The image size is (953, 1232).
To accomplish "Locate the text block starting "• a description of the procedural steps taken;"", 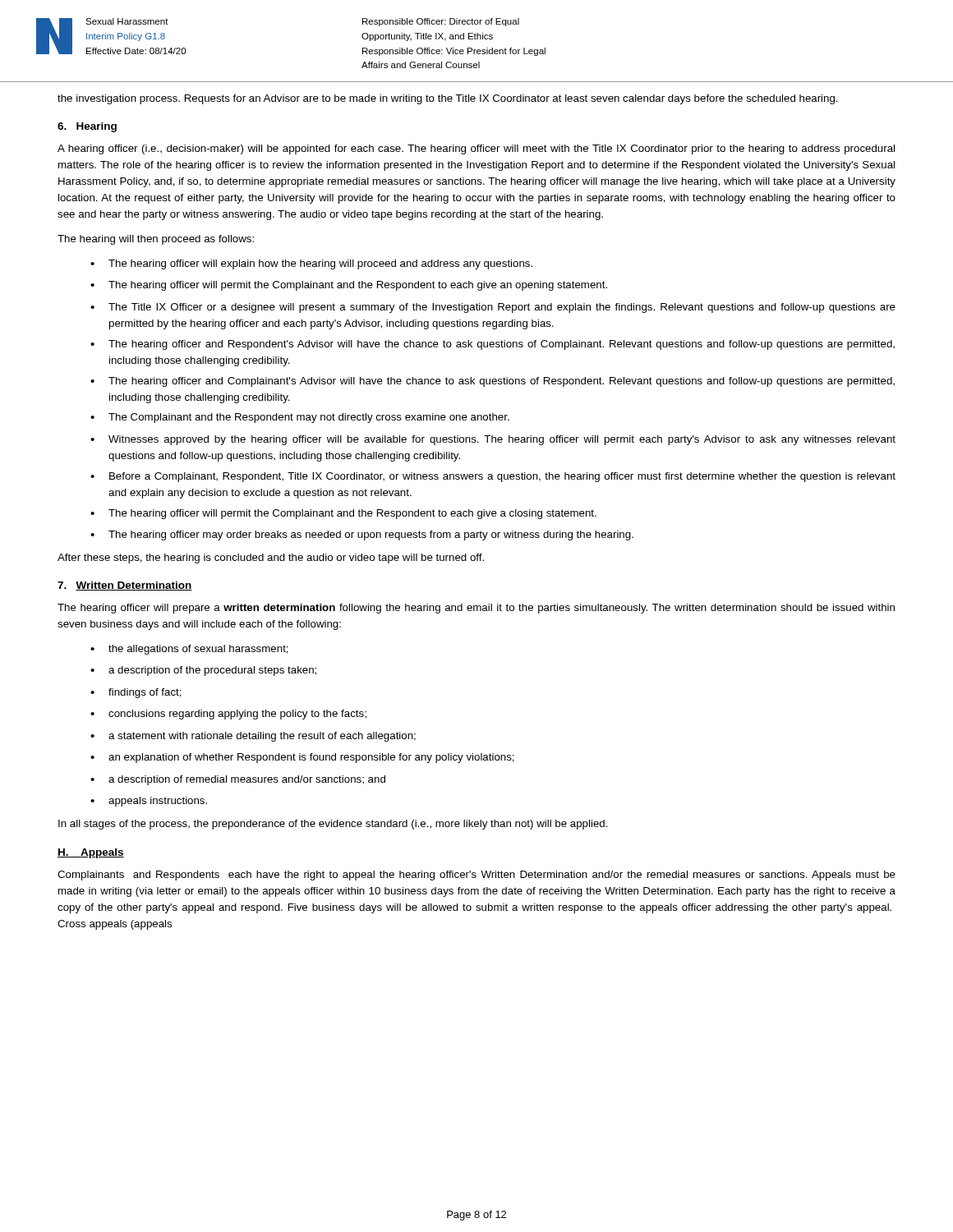I will coord(203,671).
